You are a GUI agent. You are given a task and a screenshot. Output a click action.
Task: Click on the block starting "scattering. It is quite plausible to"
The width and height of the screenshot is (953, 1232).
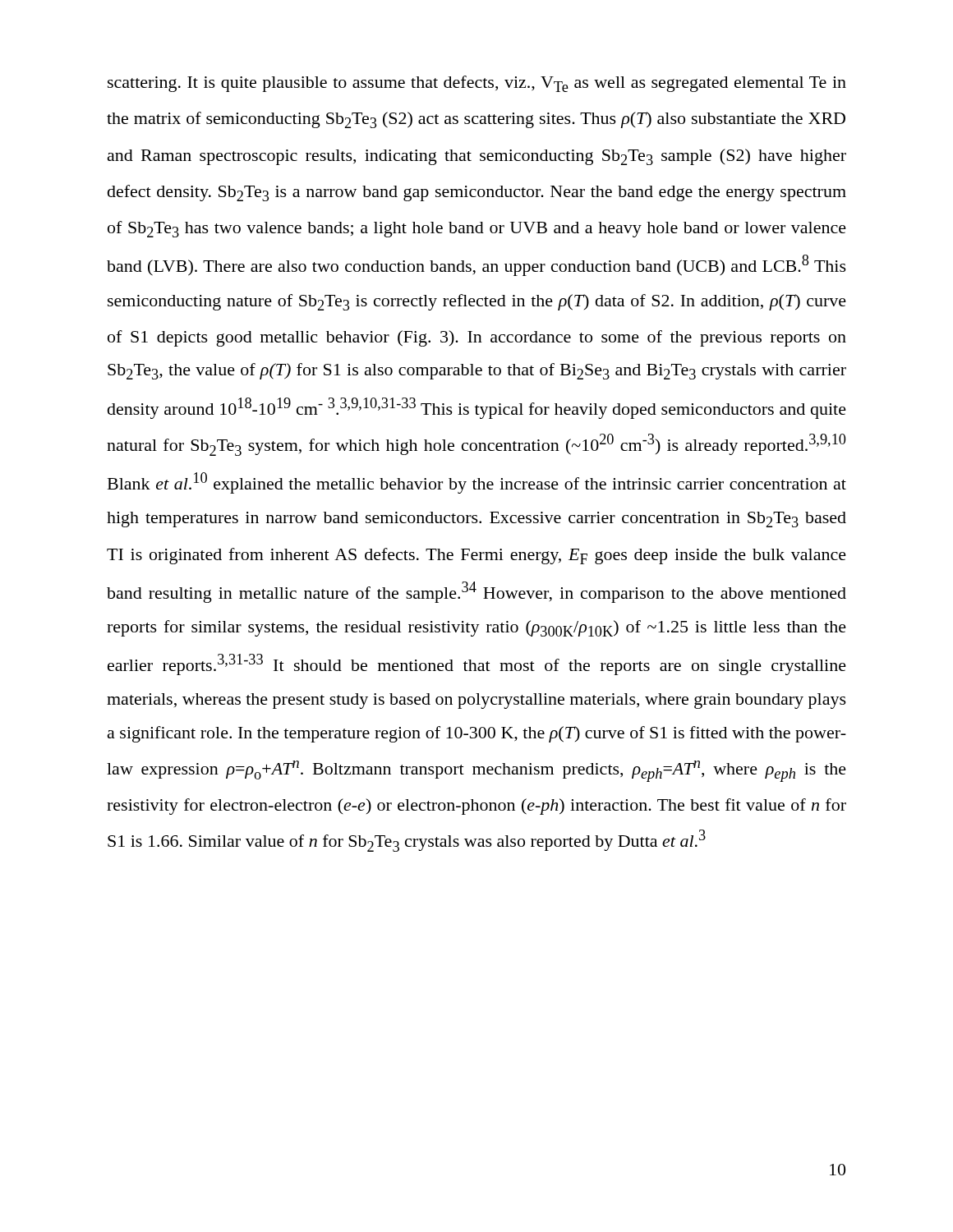pyautogui.click(x=477, y=84)
